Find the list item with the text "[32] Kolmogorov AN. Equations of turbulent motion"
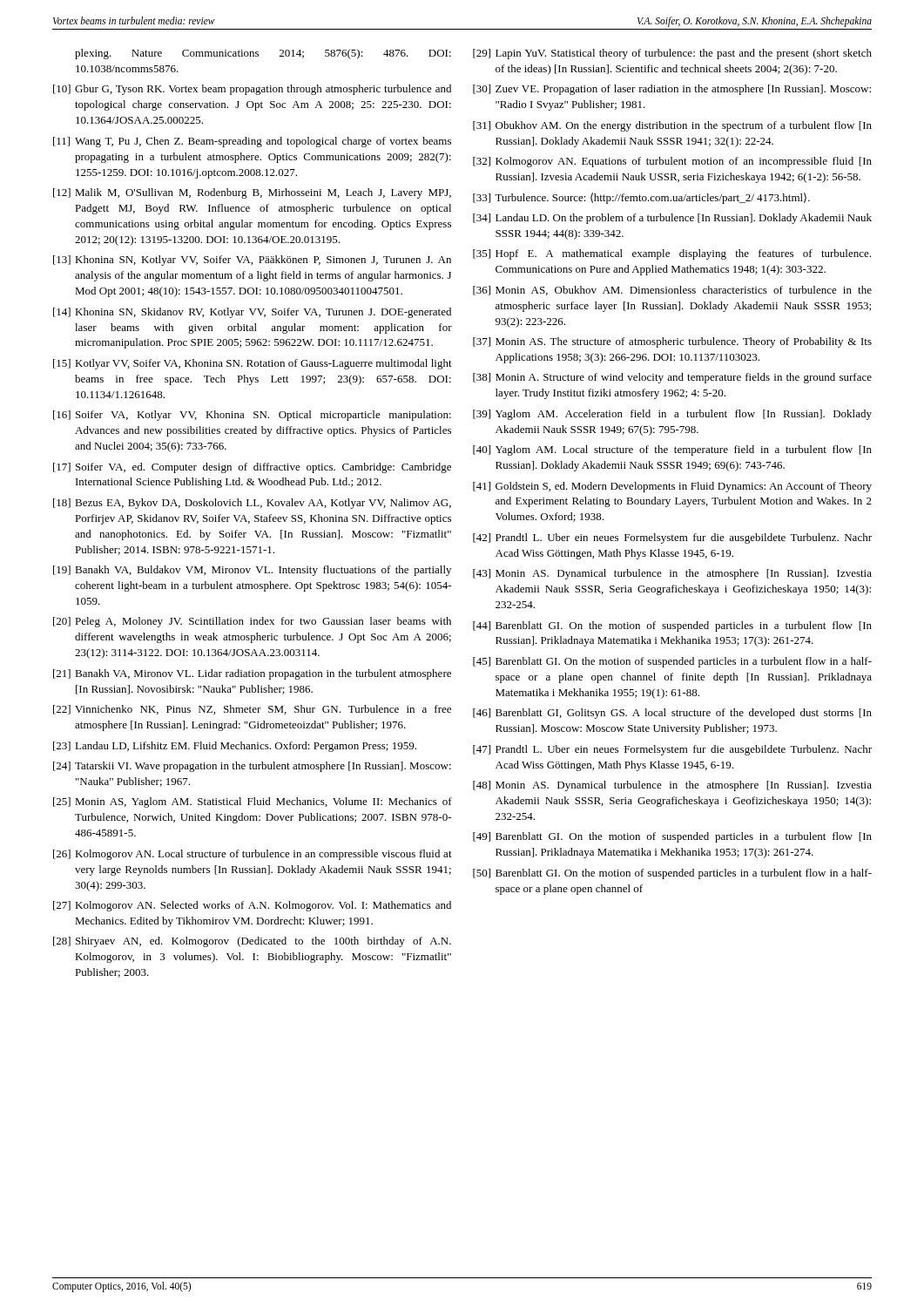The height and width of the screenshot is (1307, 924). (x=672, y=169)
